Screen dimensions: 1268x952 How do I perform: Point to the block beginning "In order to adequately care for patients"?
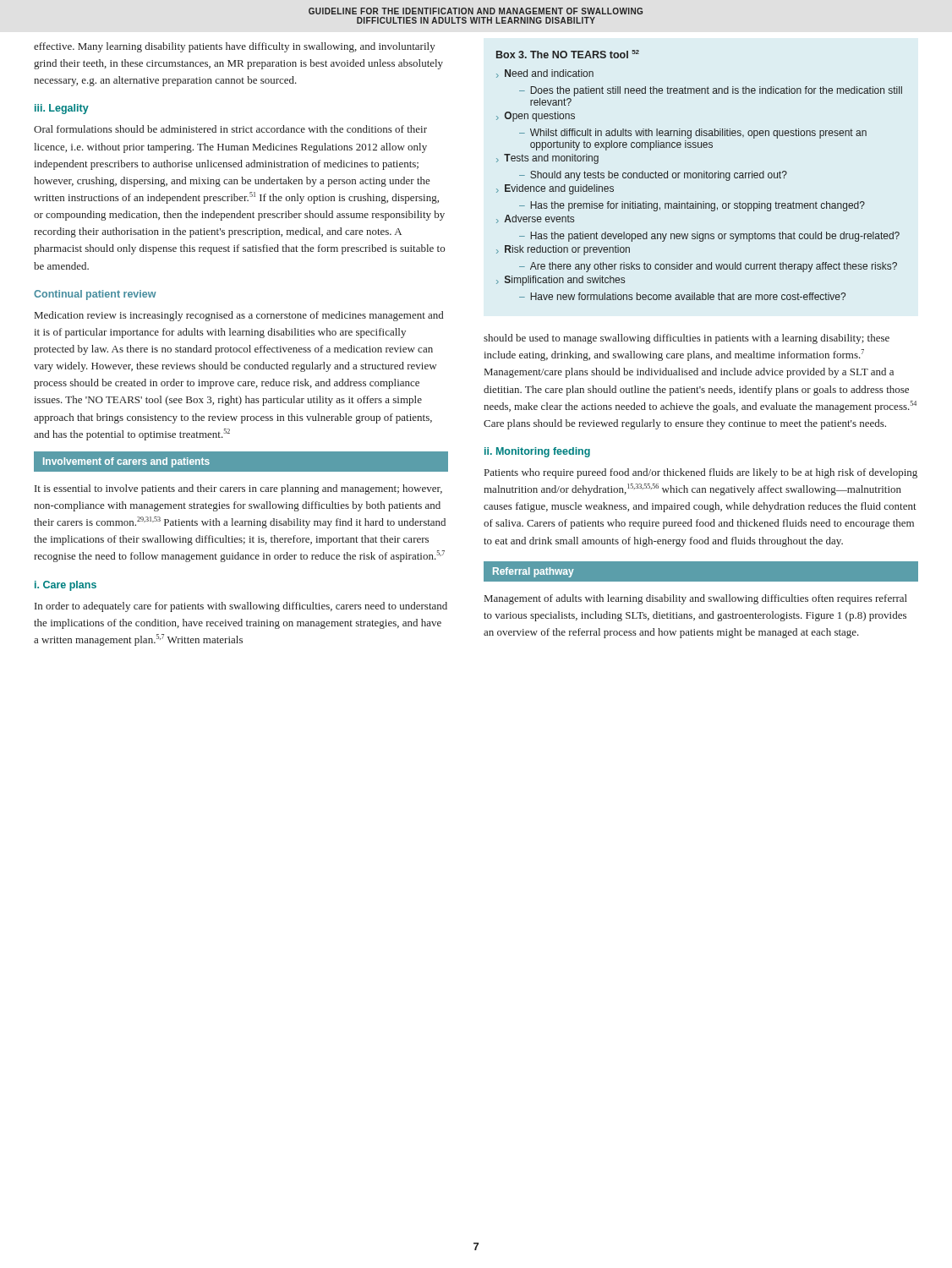click(241, 623)
